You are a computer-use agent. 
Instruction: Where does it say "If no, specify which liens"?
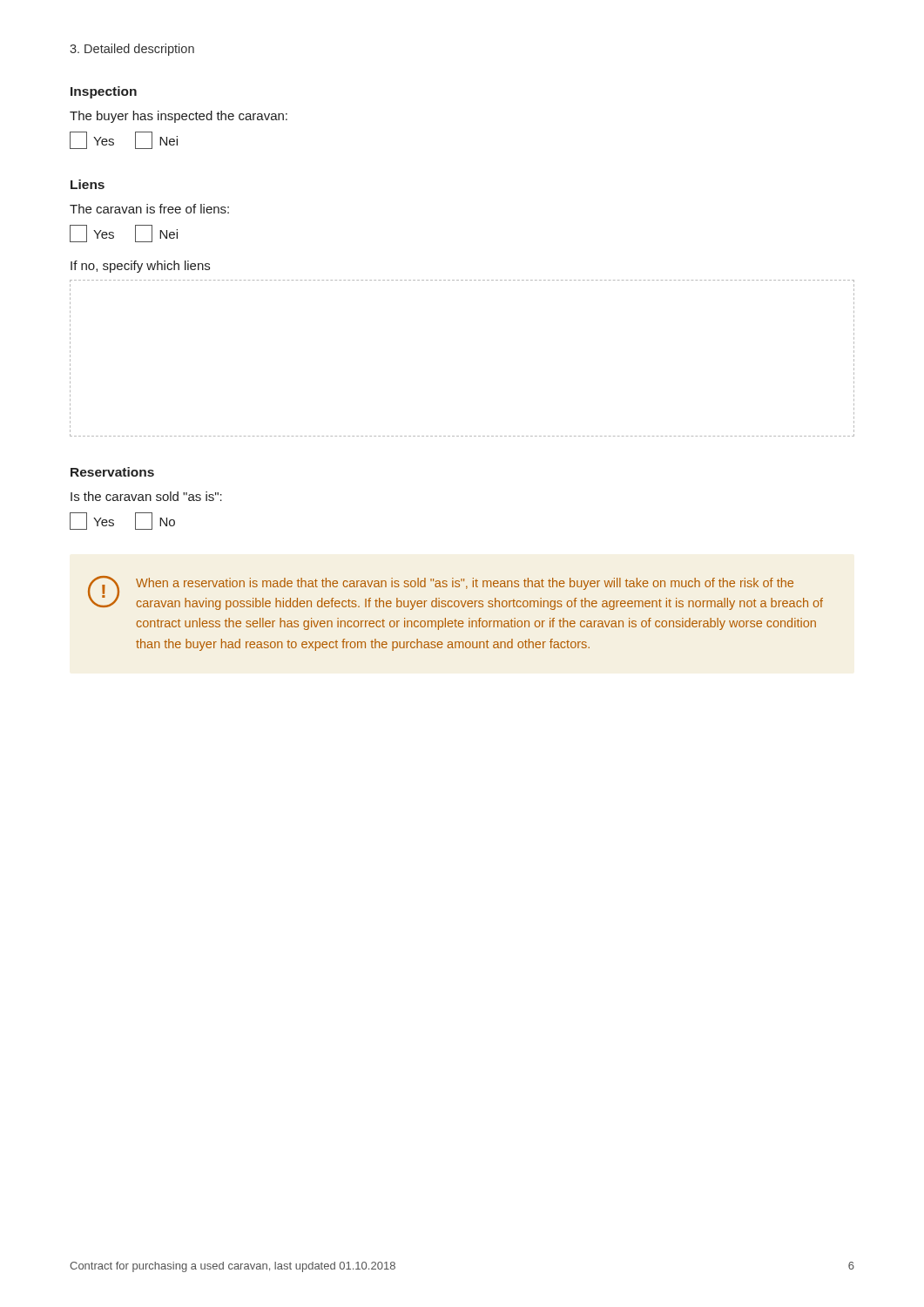click(140, 265)
